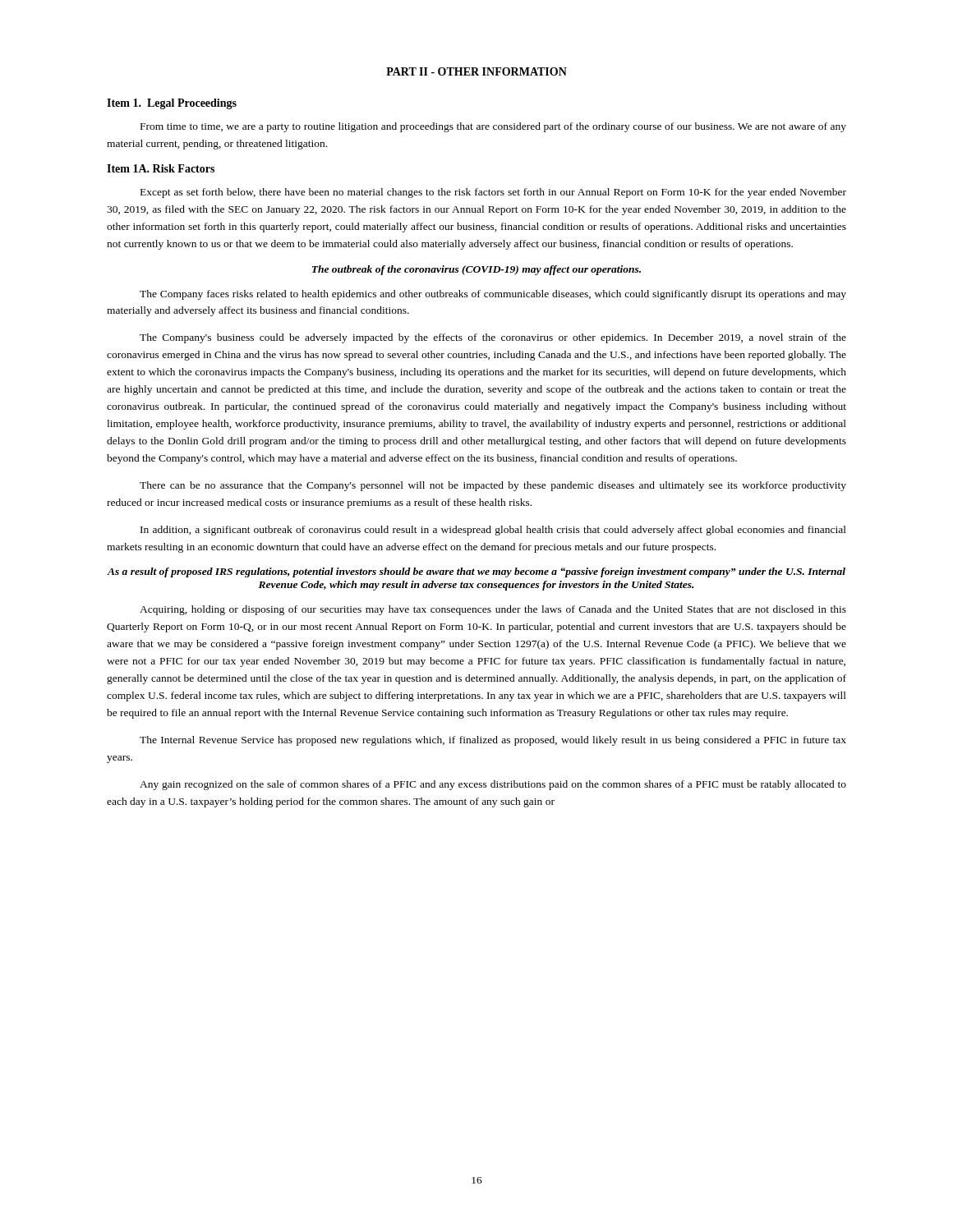Point to "Item 1A. Risk Factors"
This screenshot has width=953, height=1232.
point(161,169)
